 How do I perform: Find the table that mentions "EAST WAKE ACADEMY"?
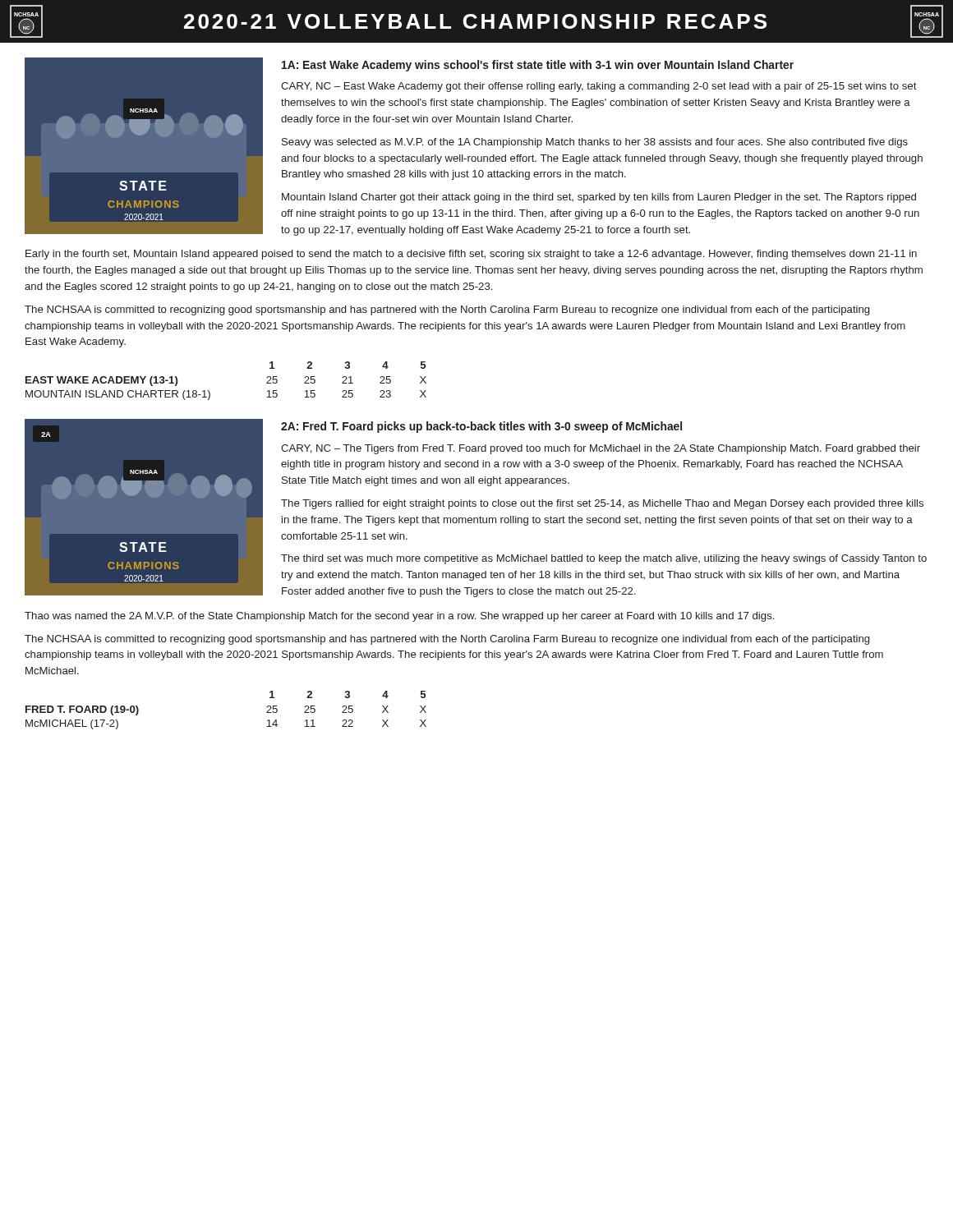476,380
